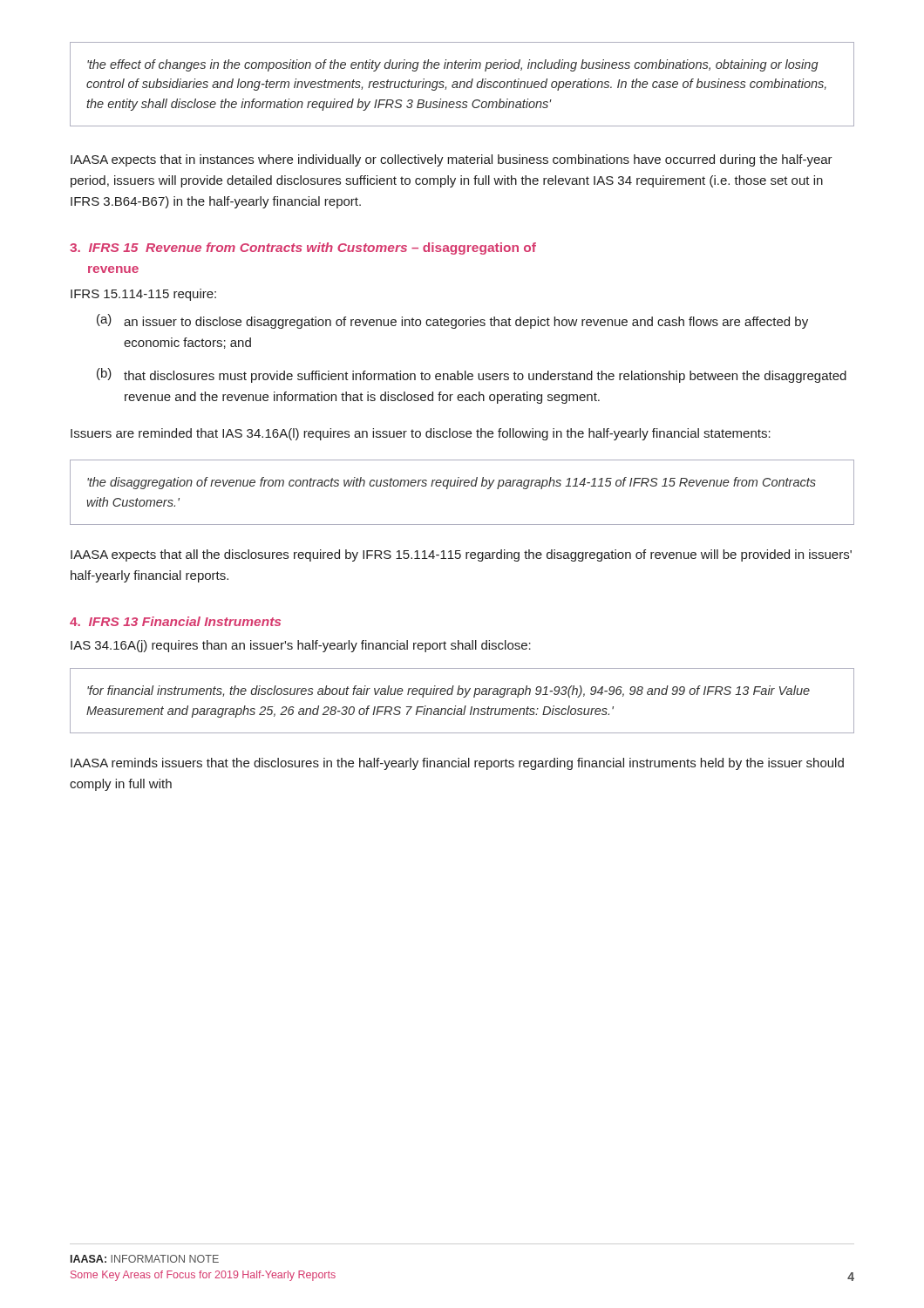
Task: Point to the block beginning "'for financial instruments, the disclosures about"
Action: coord(462,701)
